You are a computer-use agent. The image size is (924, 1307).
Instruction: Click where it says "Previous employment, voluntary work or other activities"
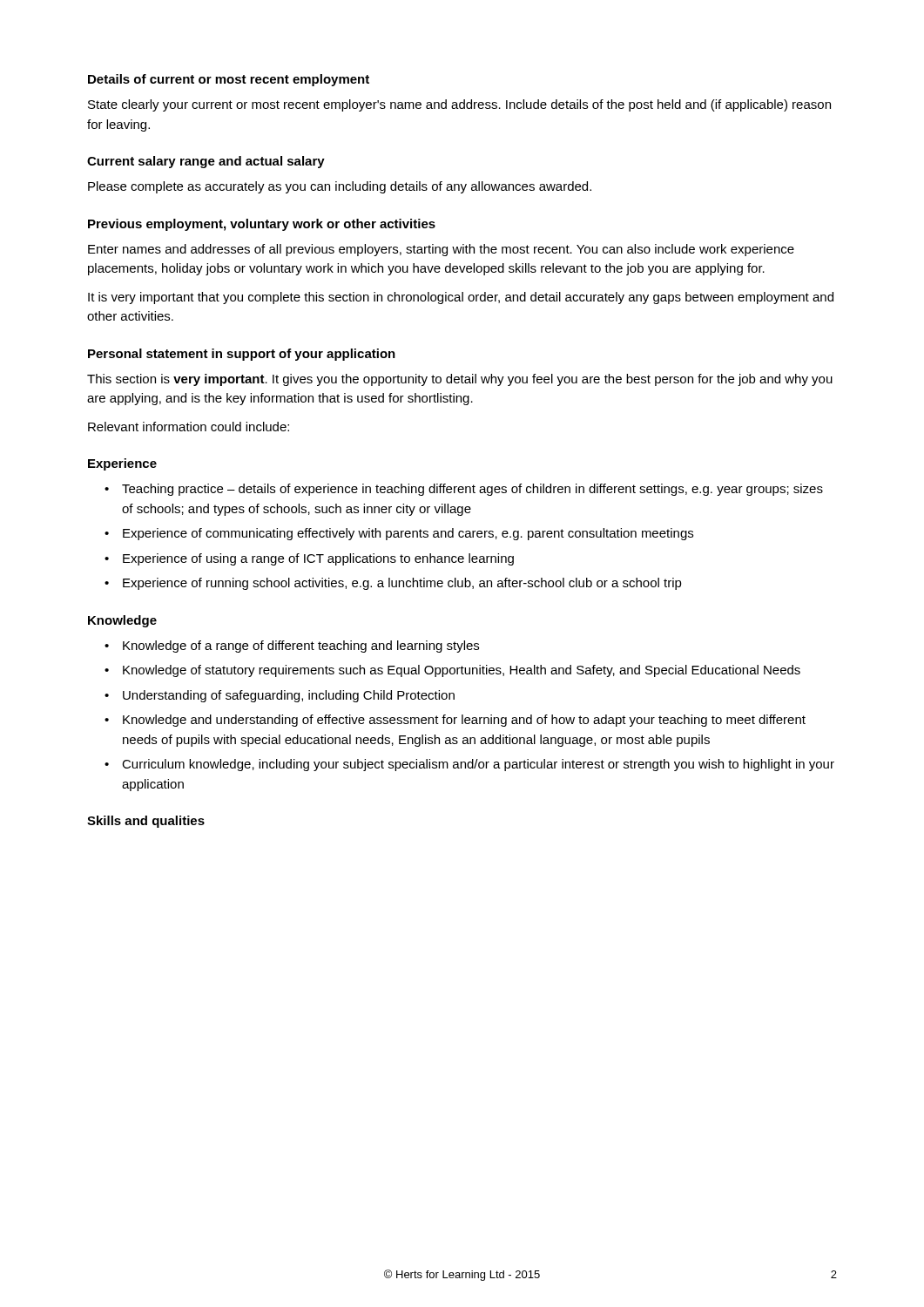click(261, 223)
